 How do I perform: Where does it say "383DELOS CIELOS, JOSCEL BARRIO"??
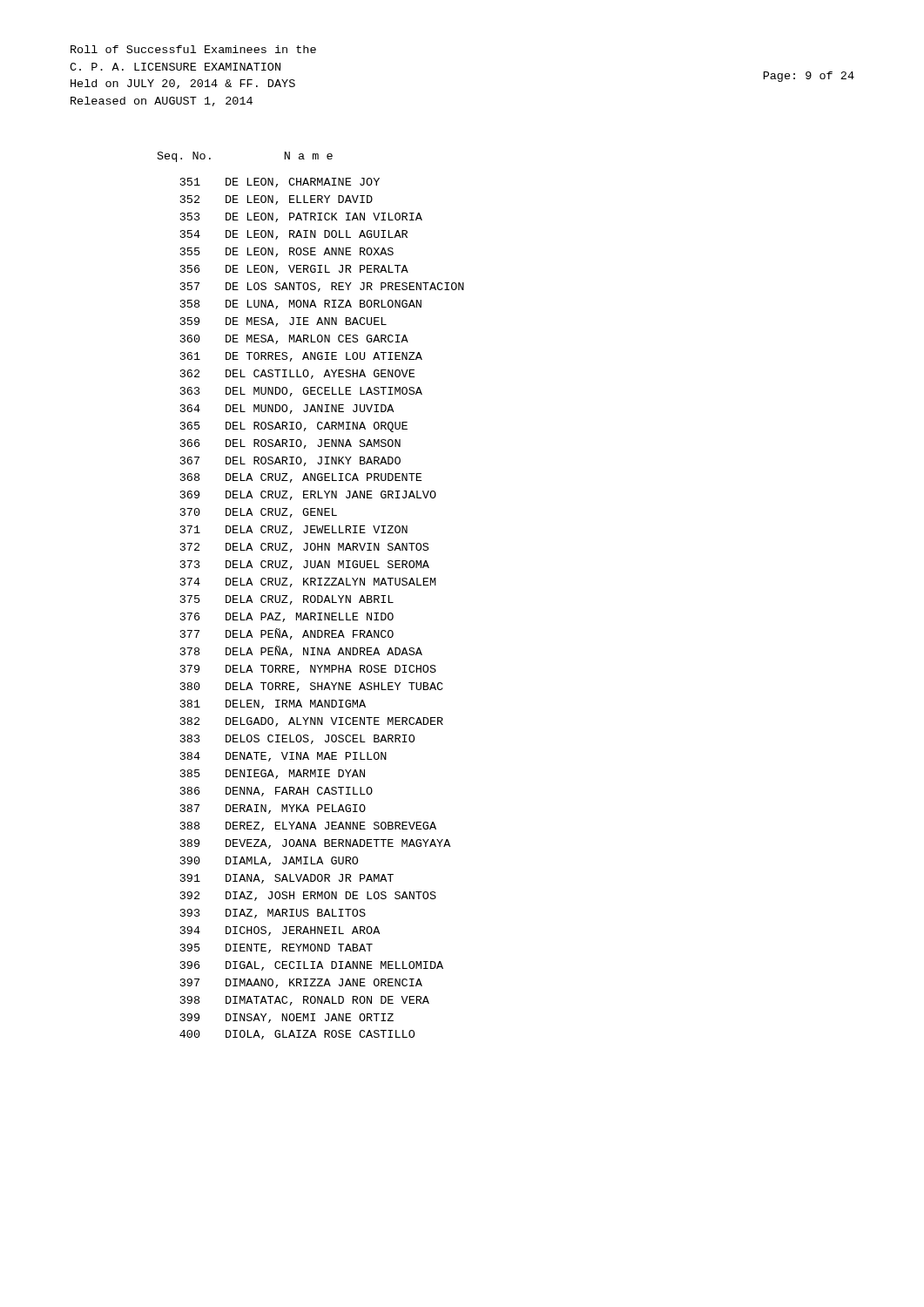(x=297, y=739)
